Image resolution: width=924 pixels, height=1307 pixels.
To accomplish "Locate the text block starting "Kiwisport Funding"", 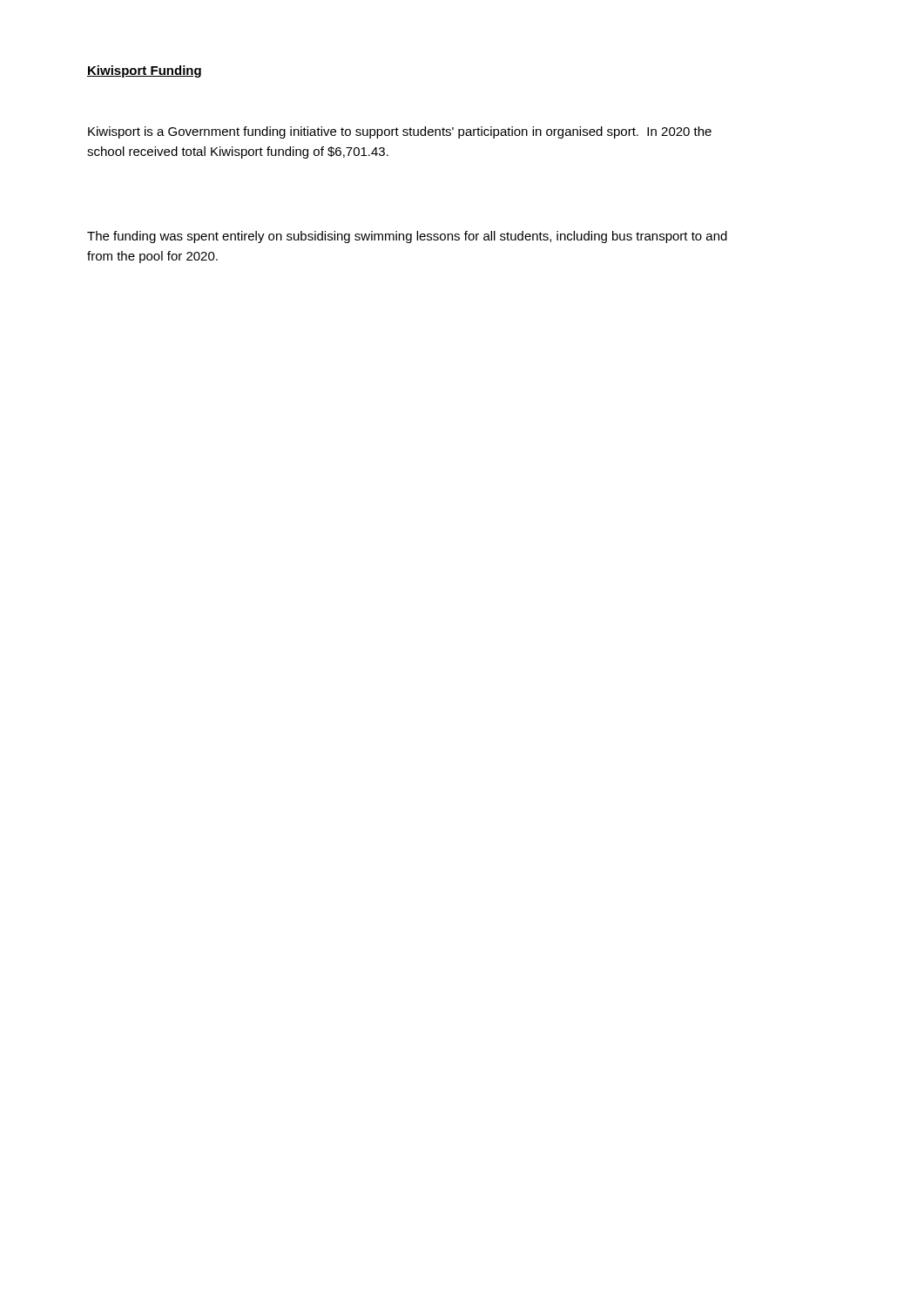I will point(144,70).
